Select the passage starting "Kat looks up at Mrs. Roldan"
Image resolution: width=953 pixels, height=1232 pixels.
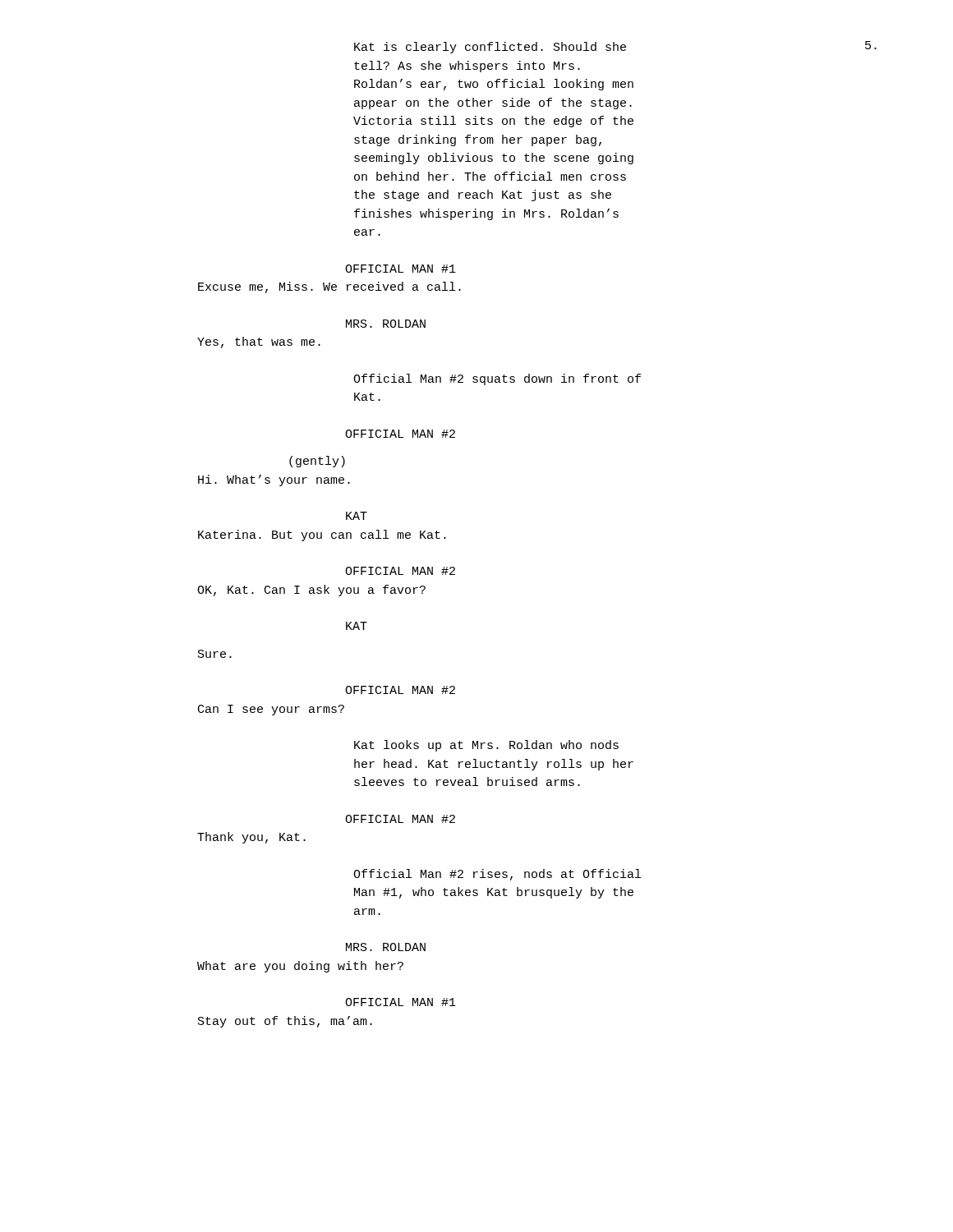click(x=494, y=765)
